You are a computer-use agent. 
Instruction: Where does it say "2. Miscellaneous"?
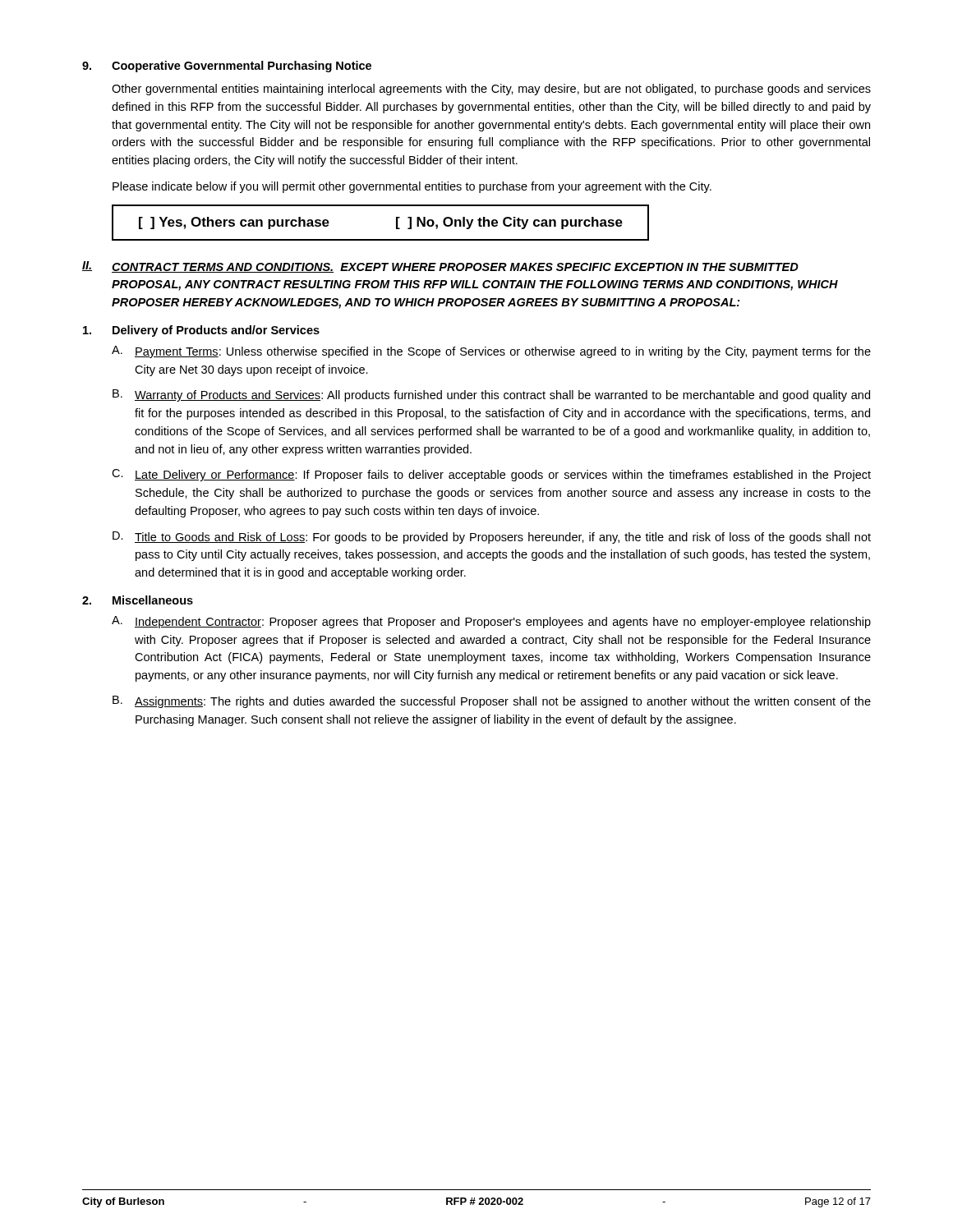click(138, 600)
